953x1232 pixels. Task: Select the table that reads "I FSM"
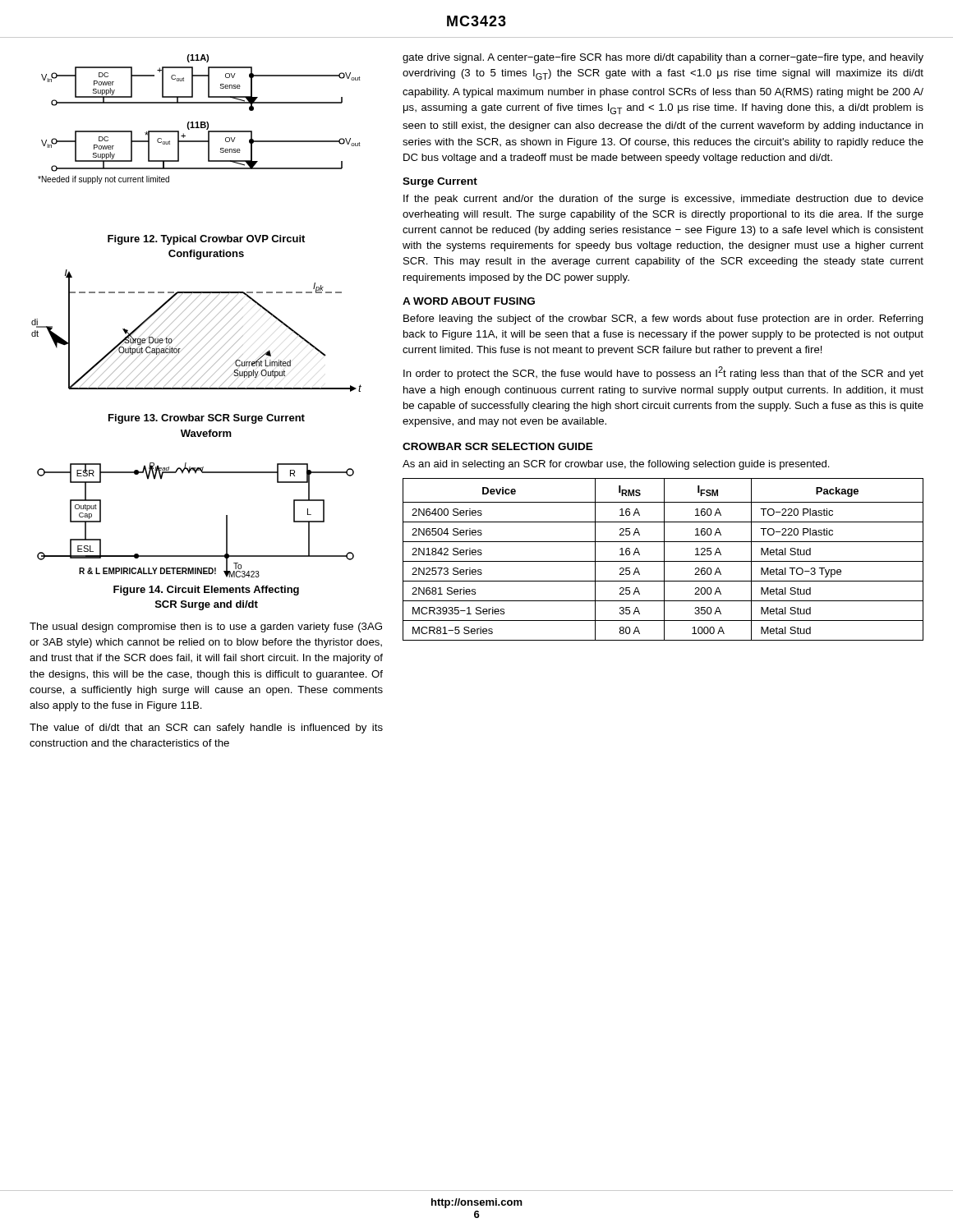point(663,559)
